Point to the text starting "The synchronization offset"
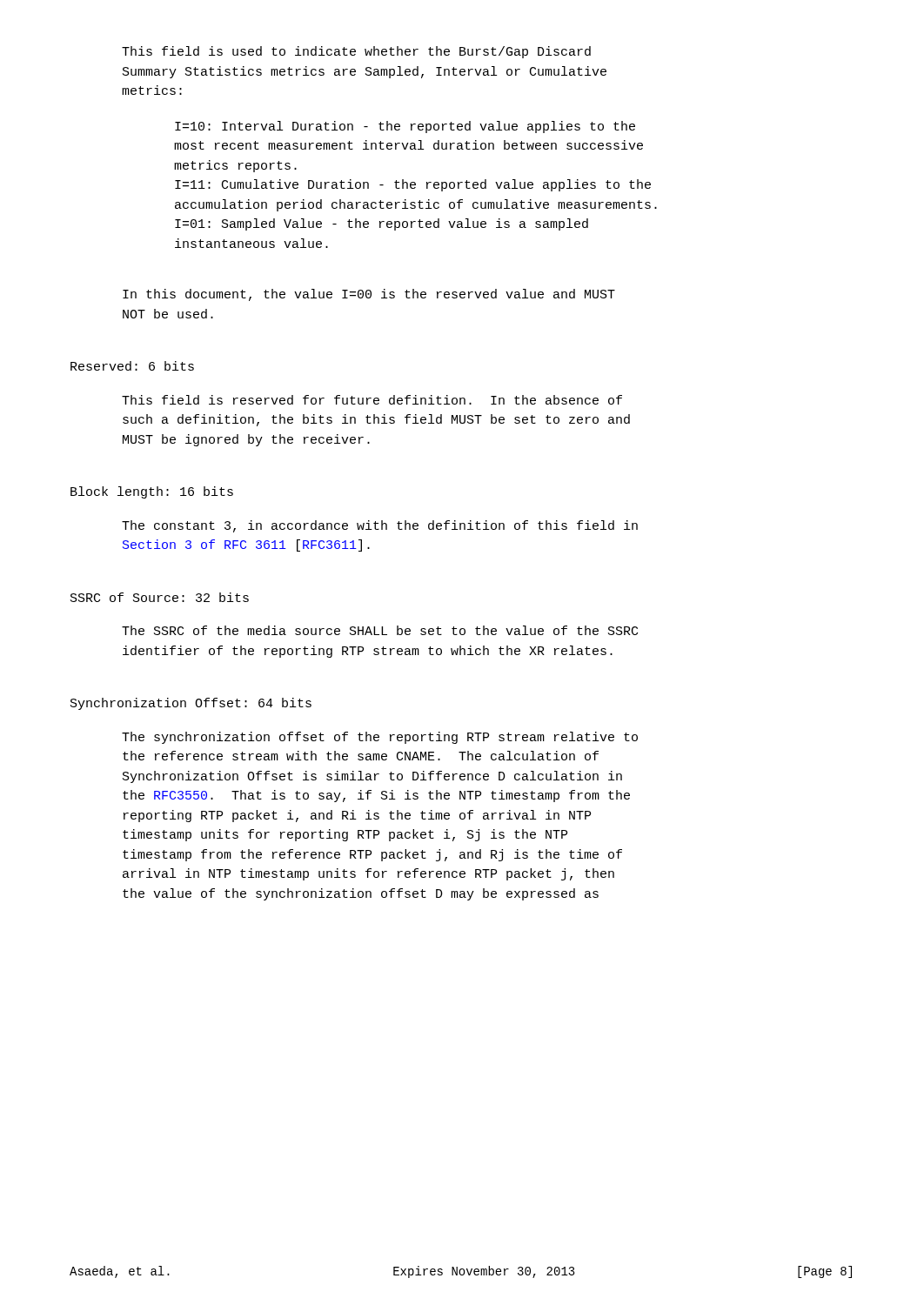Screen dimensions: 1305x924 (380, 816)
